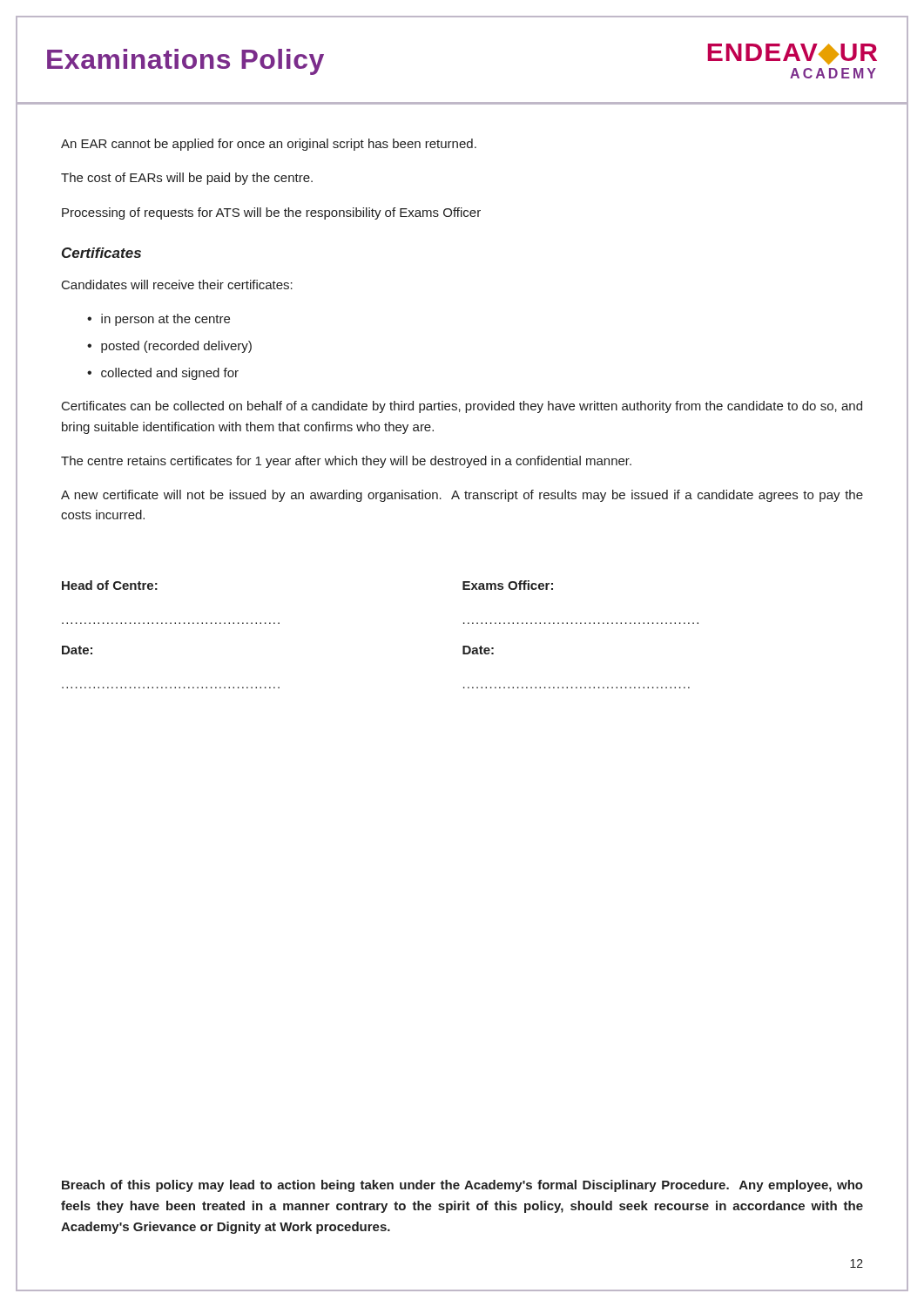The width and height of the screenshot is (924, 1307).
Task: Point to the text block starting "•collected and signed for"
Action: pos(163,373)
